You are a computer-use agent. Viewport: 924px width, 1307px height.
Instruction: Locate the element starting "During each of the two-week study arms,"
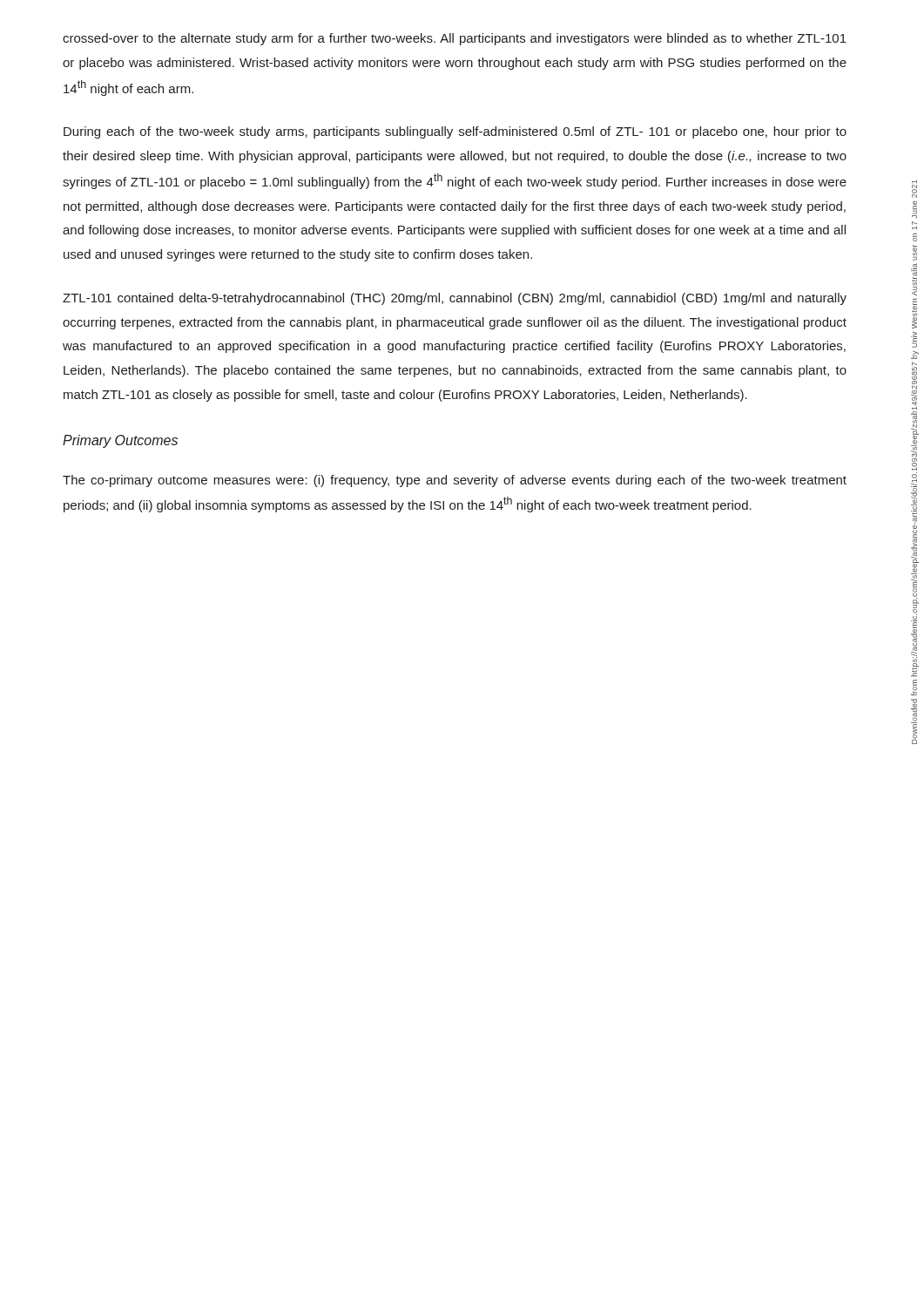pos(455,193)
